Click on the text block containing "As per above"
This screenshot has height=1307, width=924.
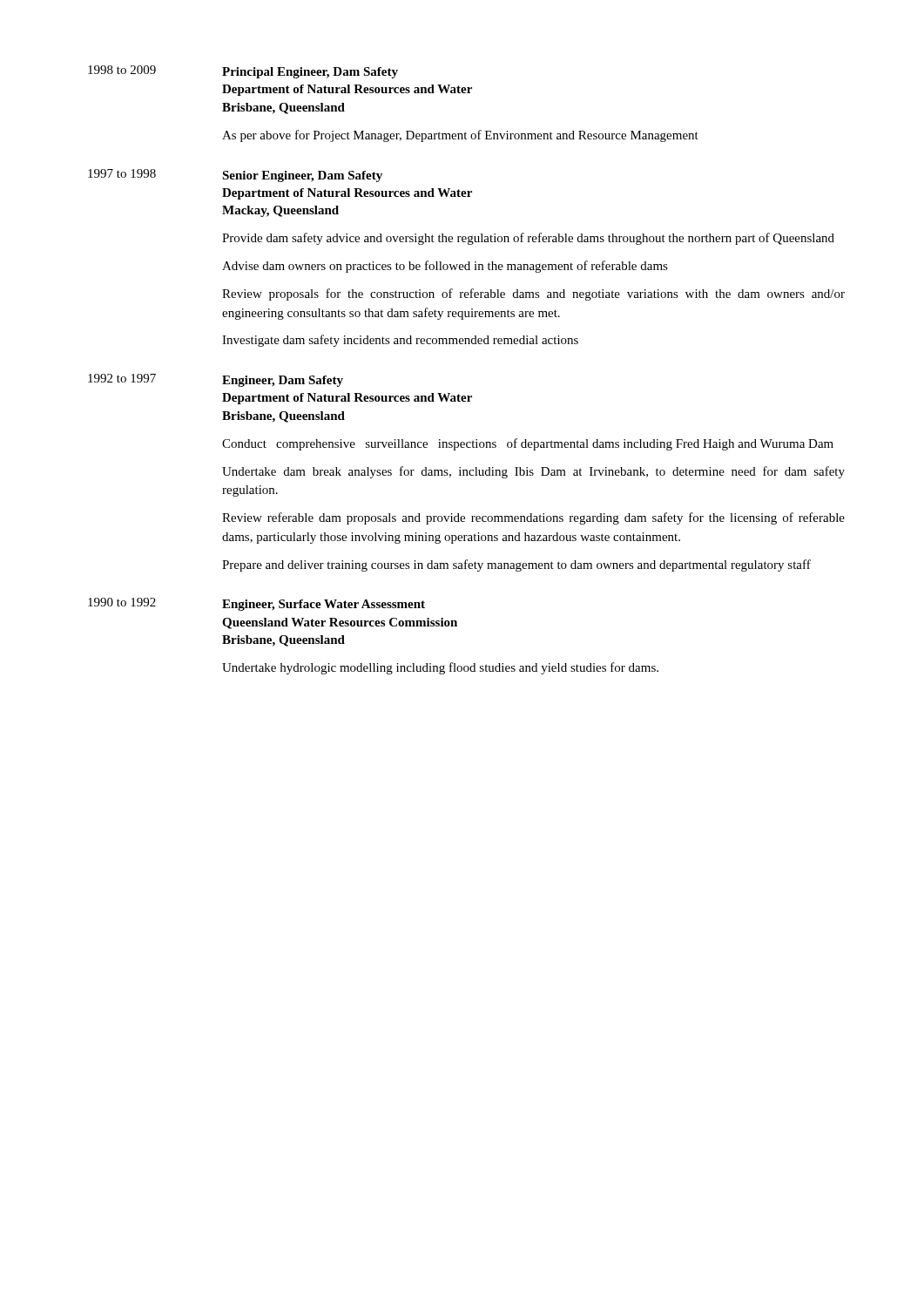coord(460,135)
